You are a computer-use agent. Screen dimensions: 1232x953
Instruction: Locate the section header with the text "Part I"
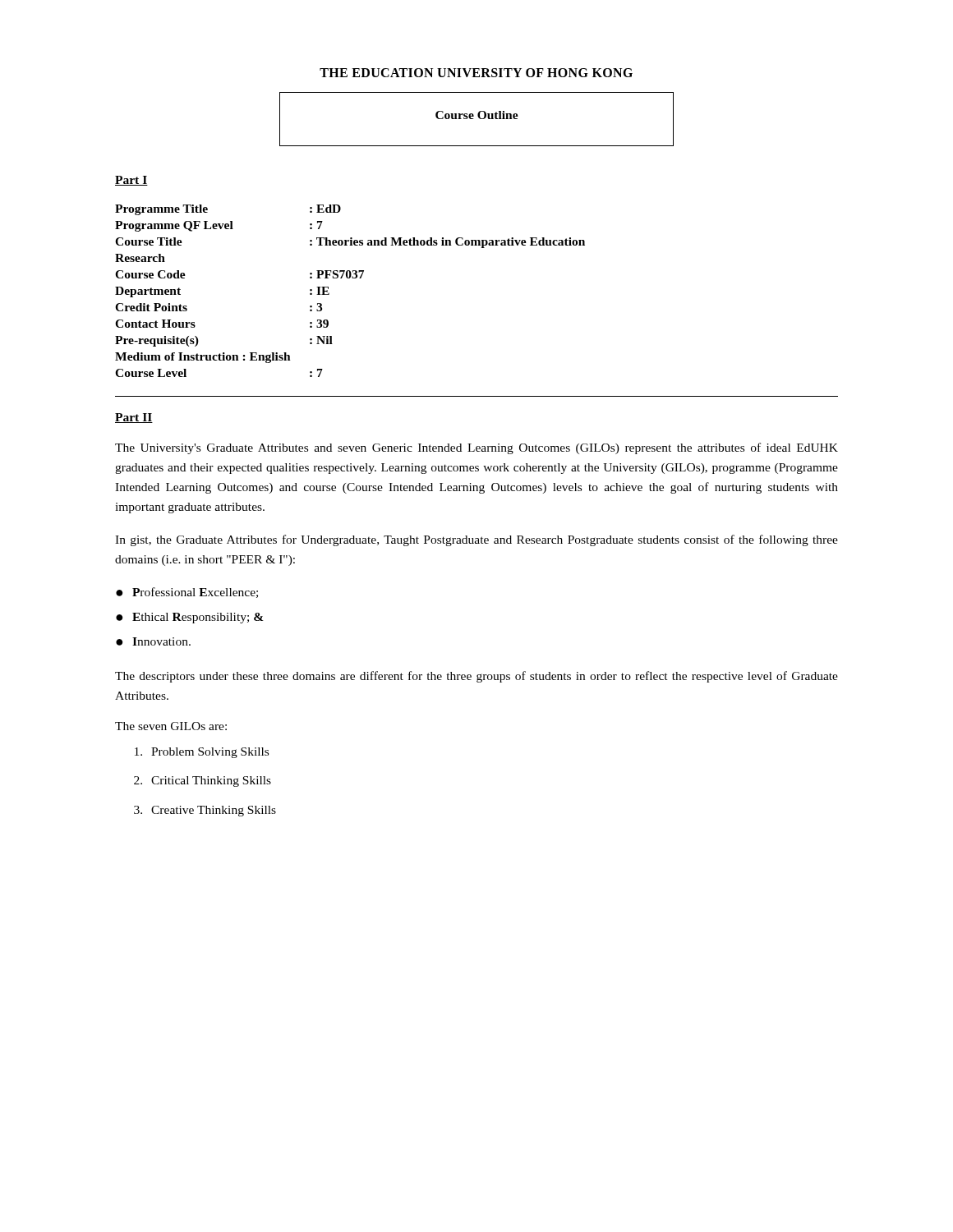click(131, 179)
